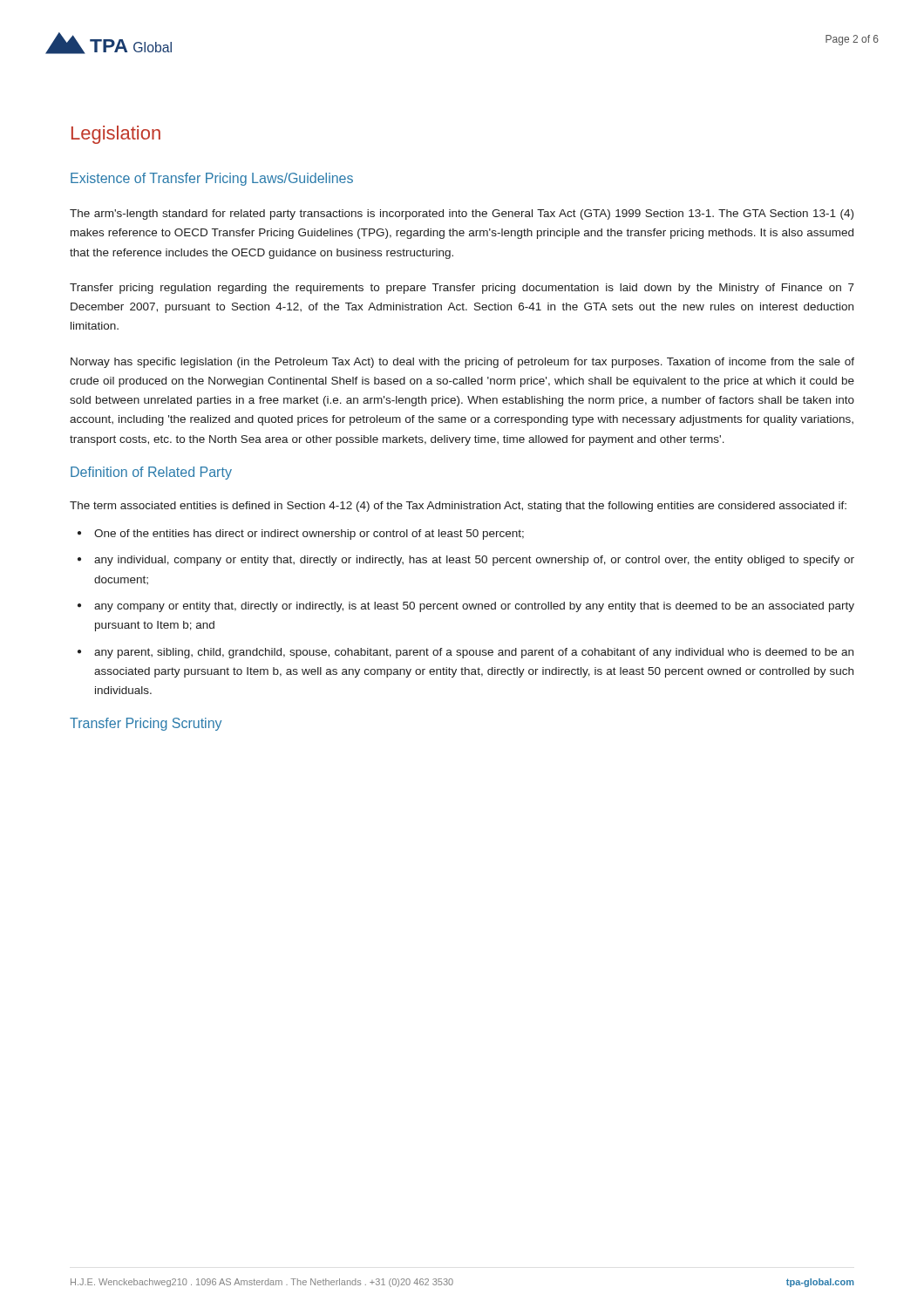Locate the section header that says "Existence of Transfer"
The image size is (924, 1308).
tap(212, 178)
